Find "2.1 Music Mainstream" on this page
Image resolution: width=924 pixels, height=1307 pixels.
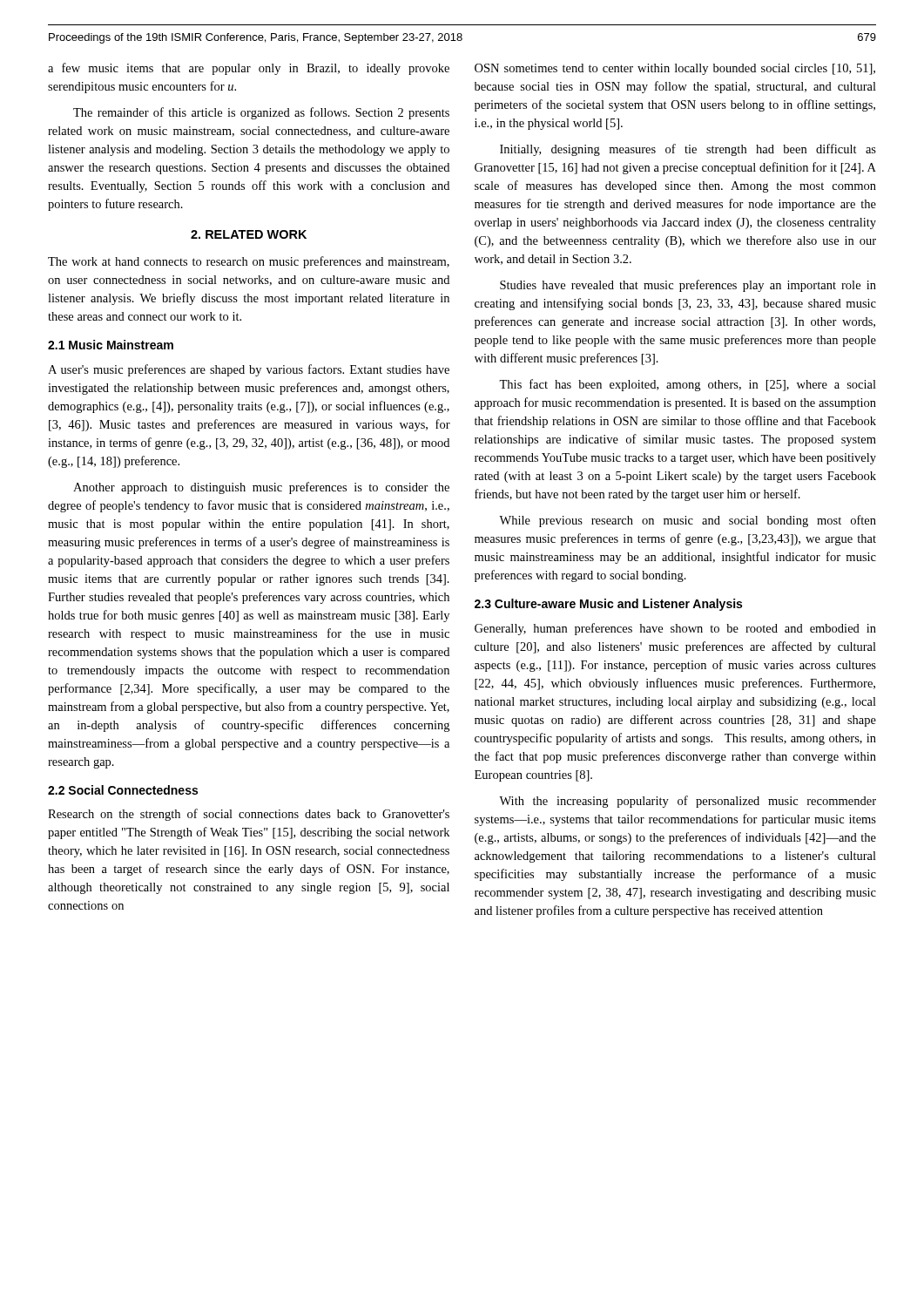click(x=111, y=345)
